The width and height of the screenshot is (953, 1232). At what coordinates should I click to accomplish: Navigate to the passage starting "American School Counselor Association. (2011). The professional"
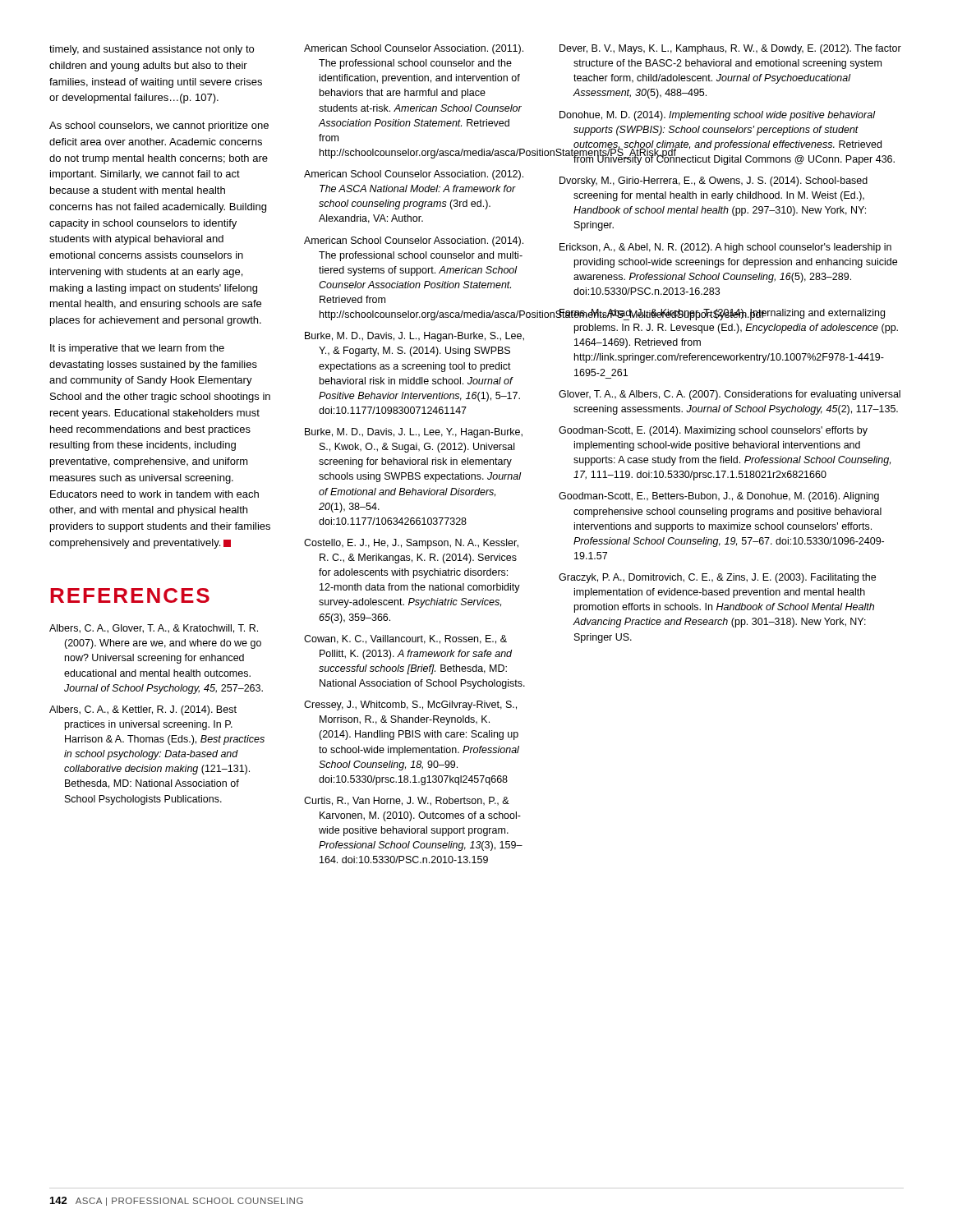click(415, 101)
